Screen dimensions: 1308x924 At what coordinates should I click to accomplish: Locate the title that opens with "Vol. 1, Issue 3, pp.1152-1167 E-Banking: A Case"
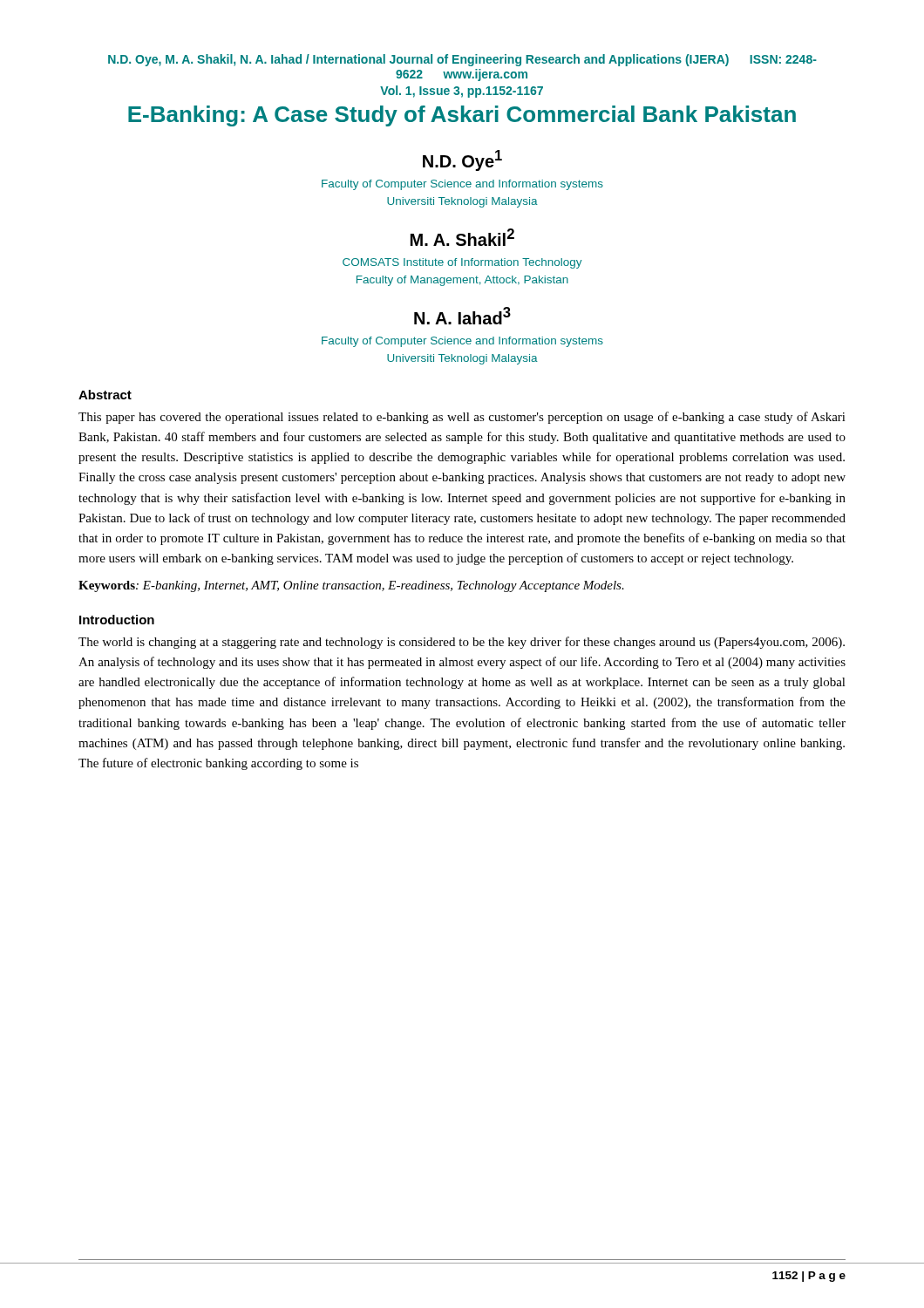coord(462,106)
